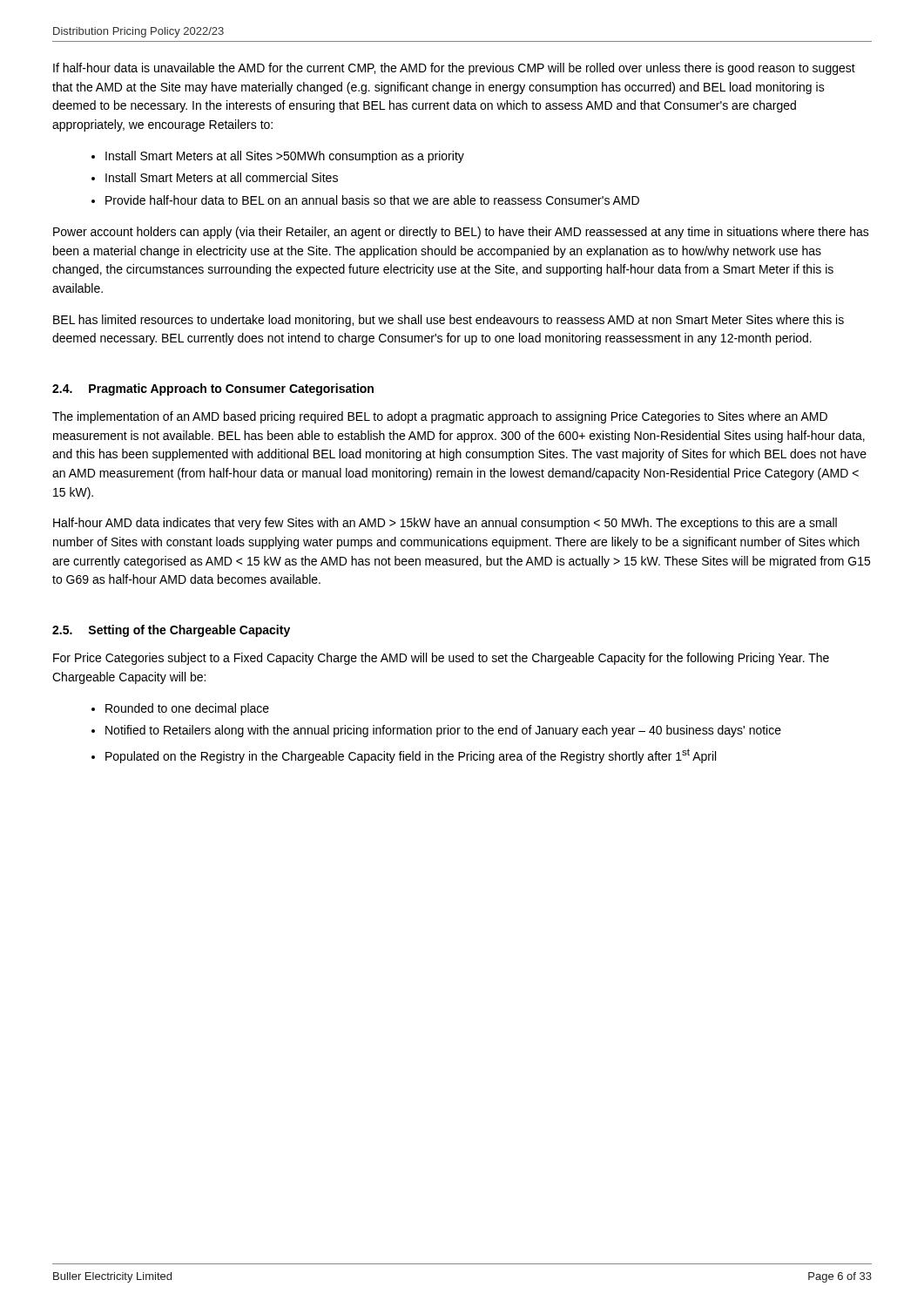Find the list item containing "Populated on the Registry in the Chargeable"

411,754
